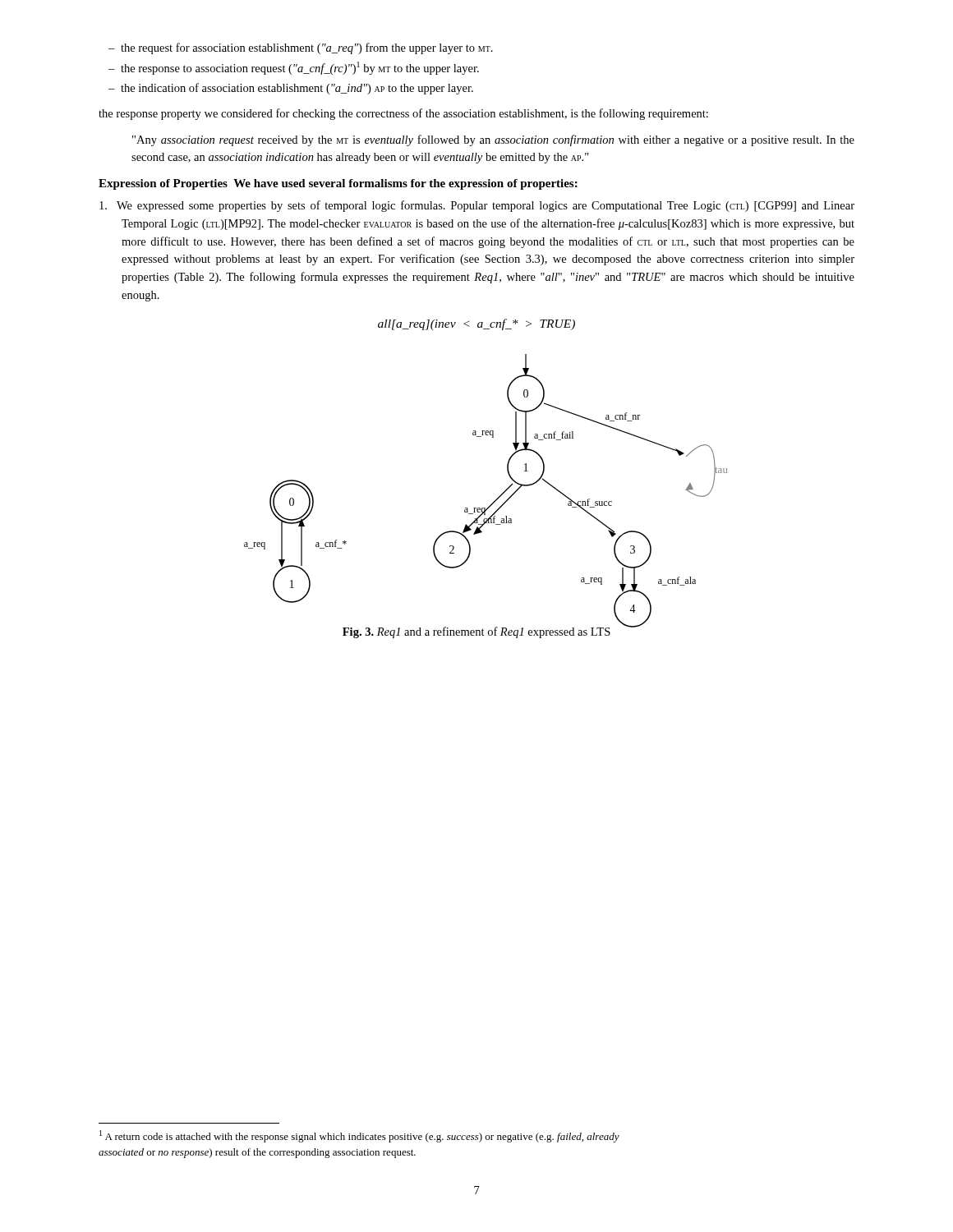
Task: Find the block on this page that starts ""Any association request received by the mt"
Action: 493,148
